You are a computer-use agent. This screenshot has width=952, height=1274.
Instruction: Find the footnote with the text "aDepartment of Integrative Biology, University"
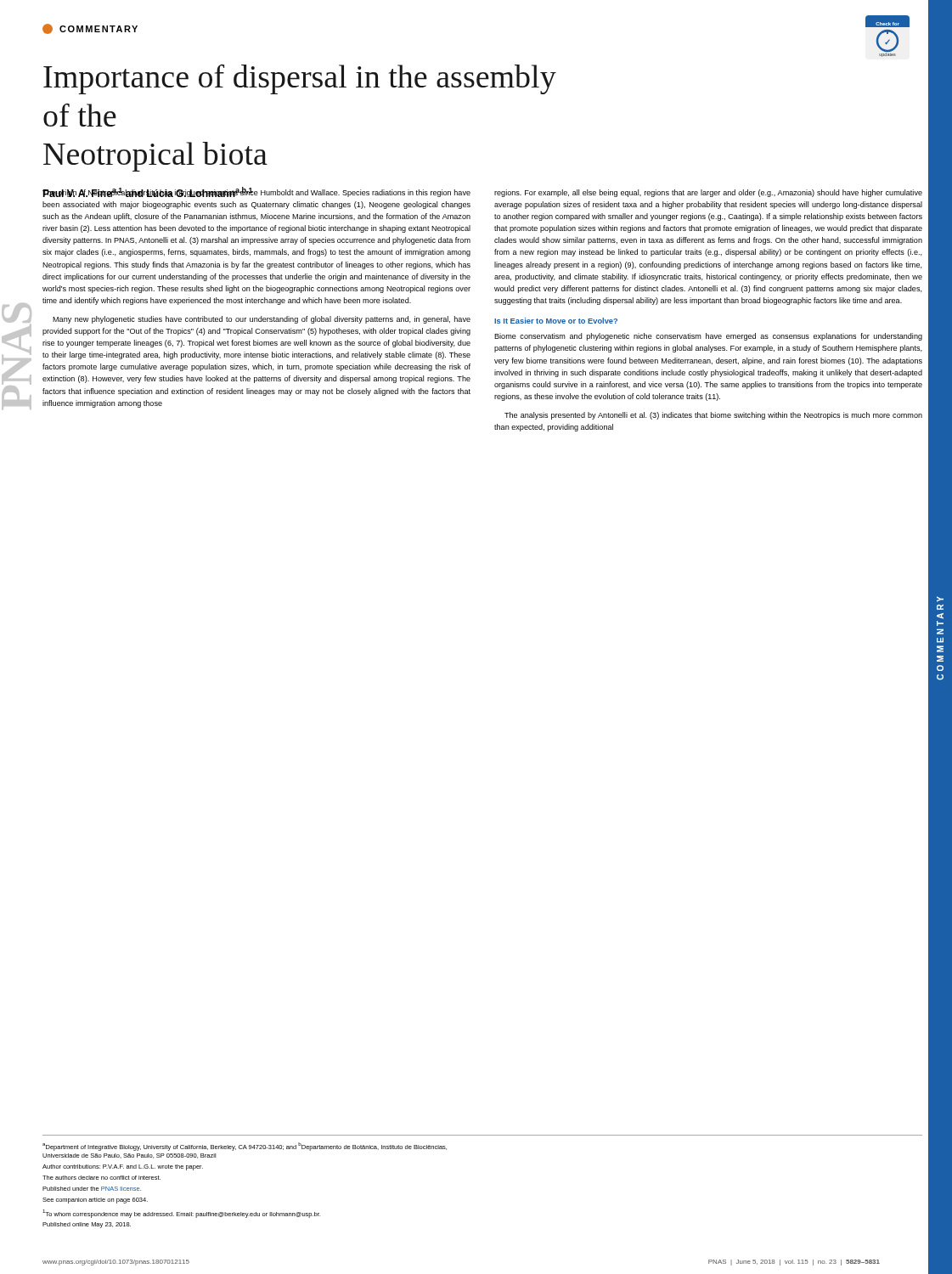click(x=245, y=1150)
